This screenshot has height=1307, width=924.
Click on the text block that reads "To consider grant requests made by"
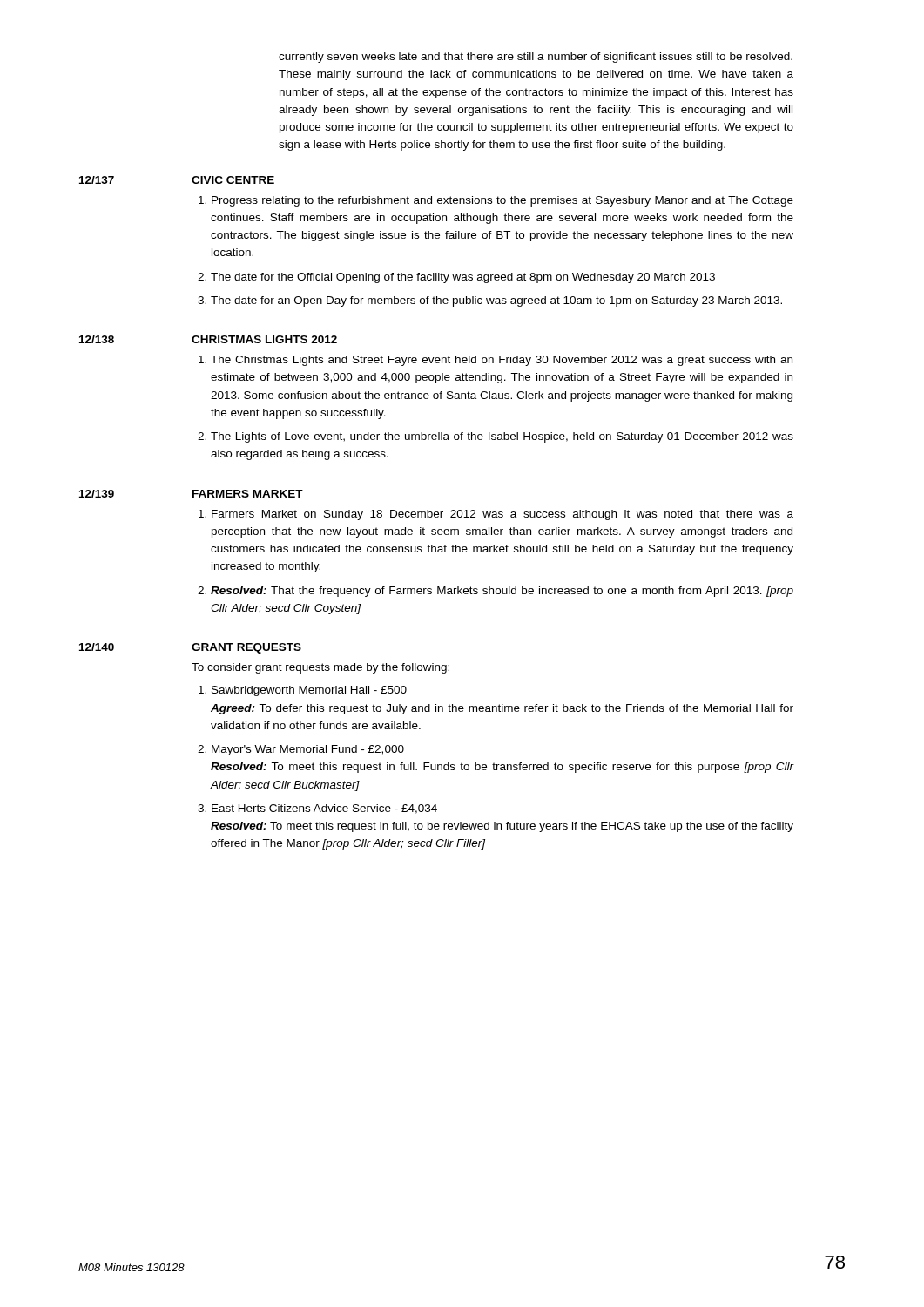click(x=321, y=667)
